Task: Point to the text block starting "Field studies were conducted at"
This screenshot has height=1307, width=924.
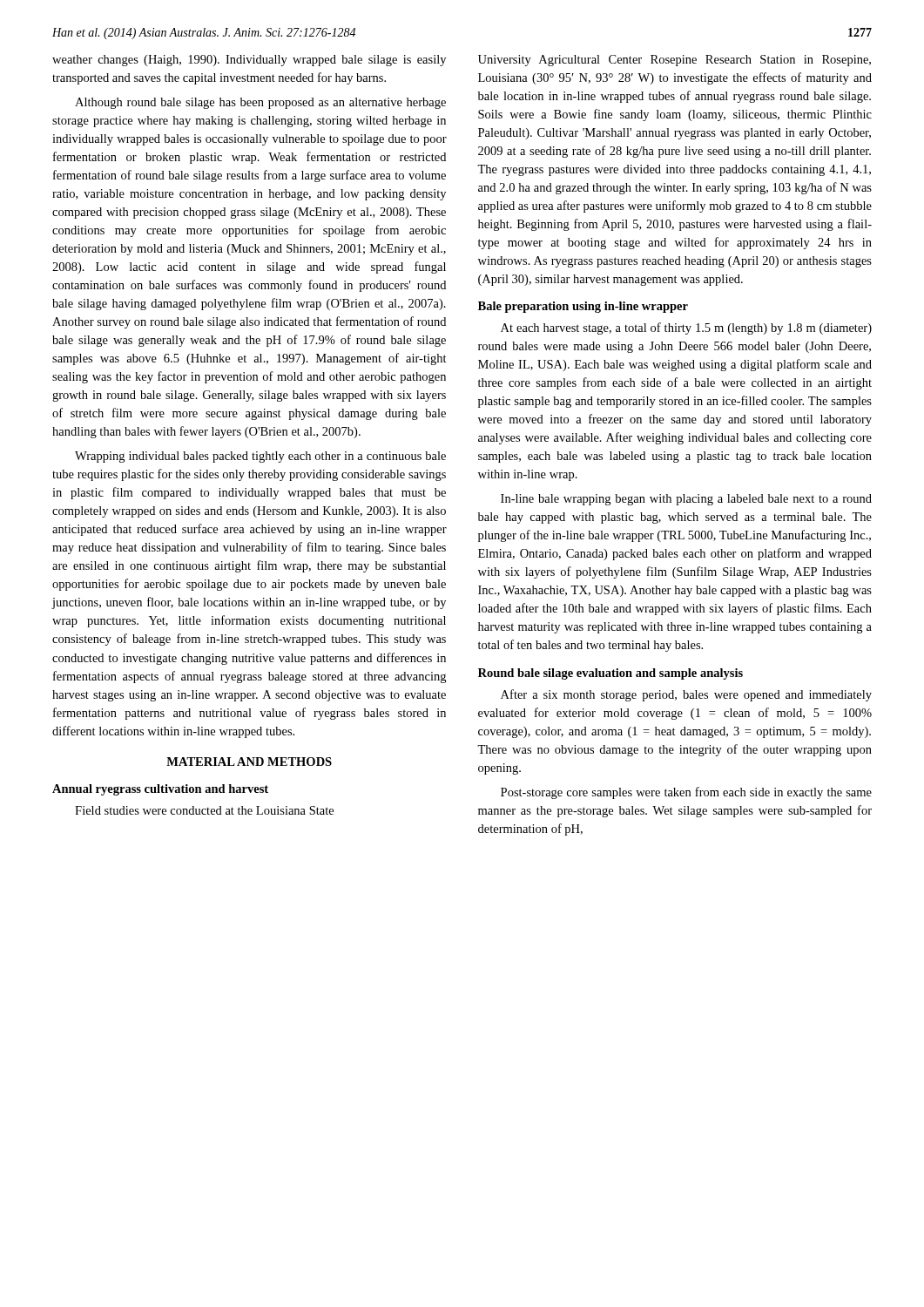Action: pos(249,810)
